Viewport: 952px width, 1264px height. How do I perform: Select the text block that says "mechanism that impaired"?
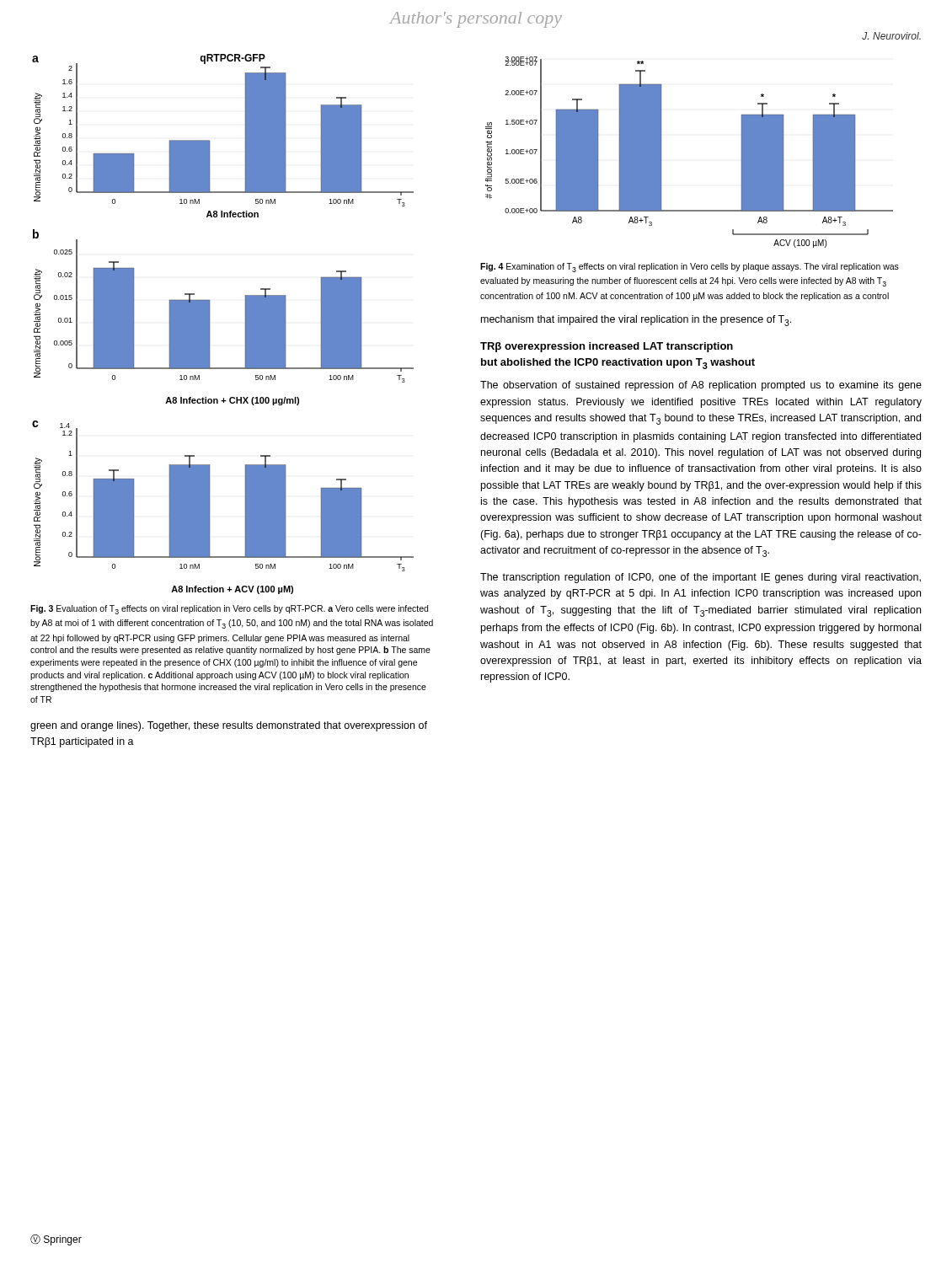[x=636, y=321]
